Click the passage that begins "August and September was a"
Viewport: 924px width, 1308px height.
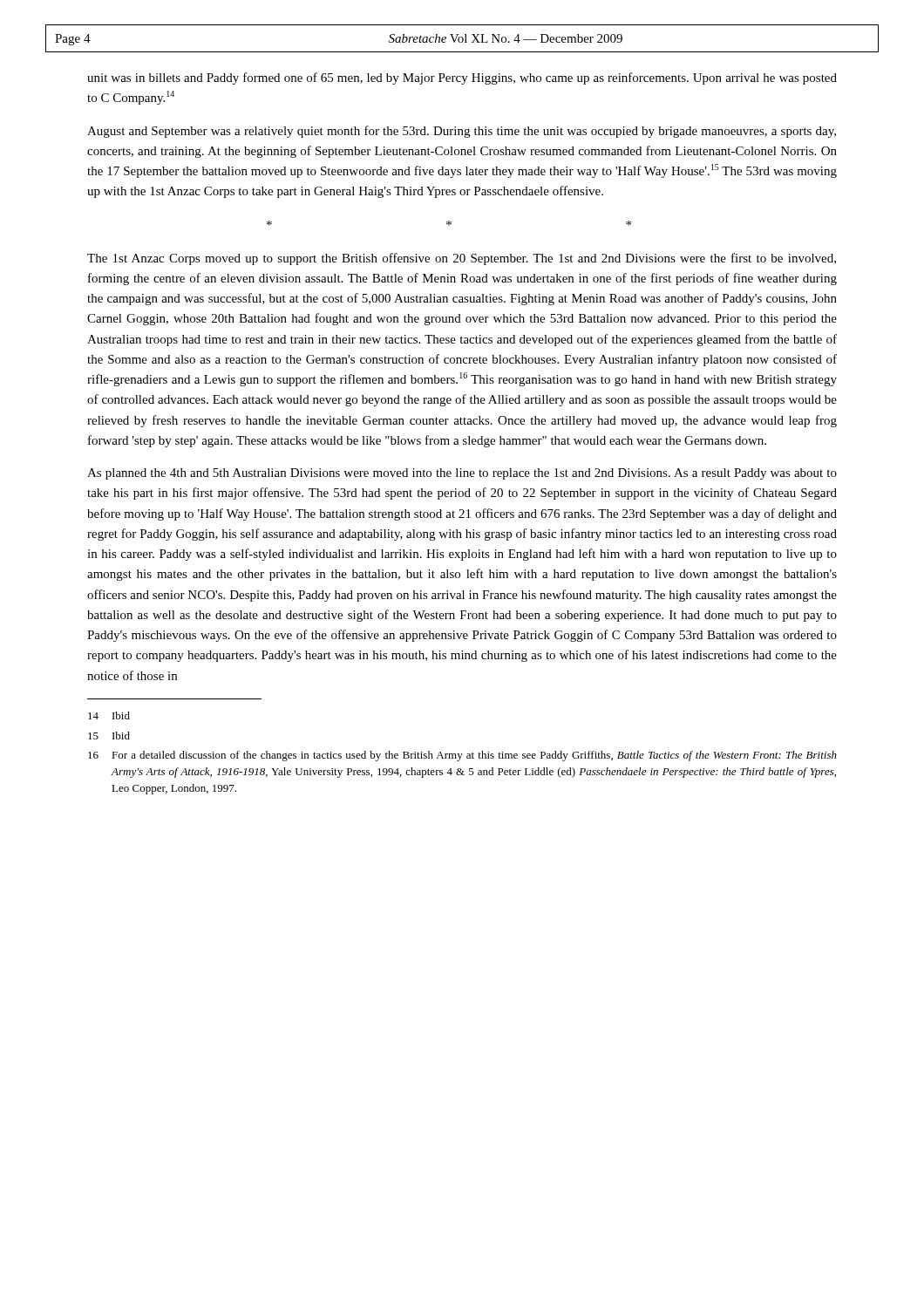click(462, 161)
